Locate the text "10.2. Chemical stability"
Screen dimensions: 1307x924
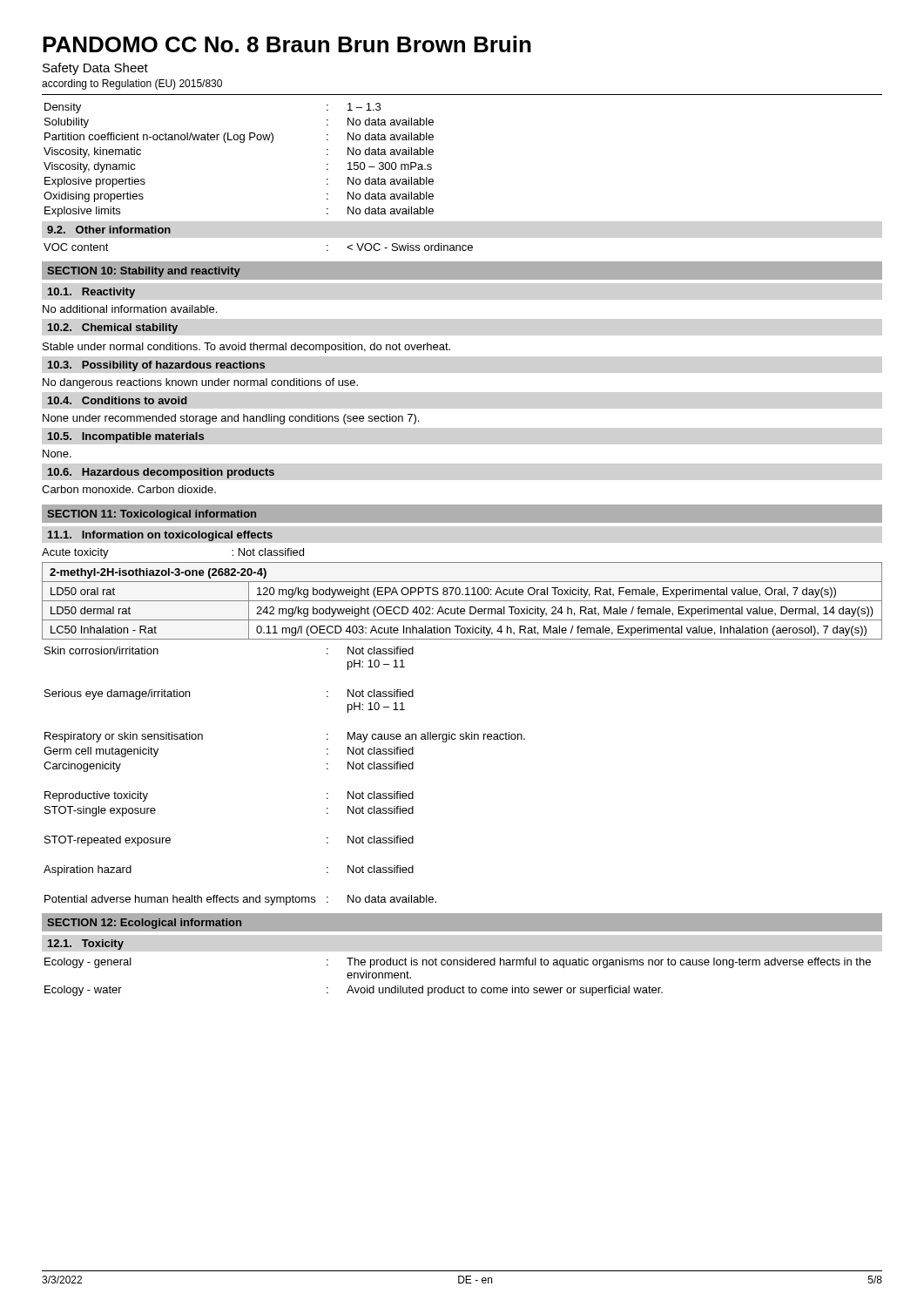(112, 327)
